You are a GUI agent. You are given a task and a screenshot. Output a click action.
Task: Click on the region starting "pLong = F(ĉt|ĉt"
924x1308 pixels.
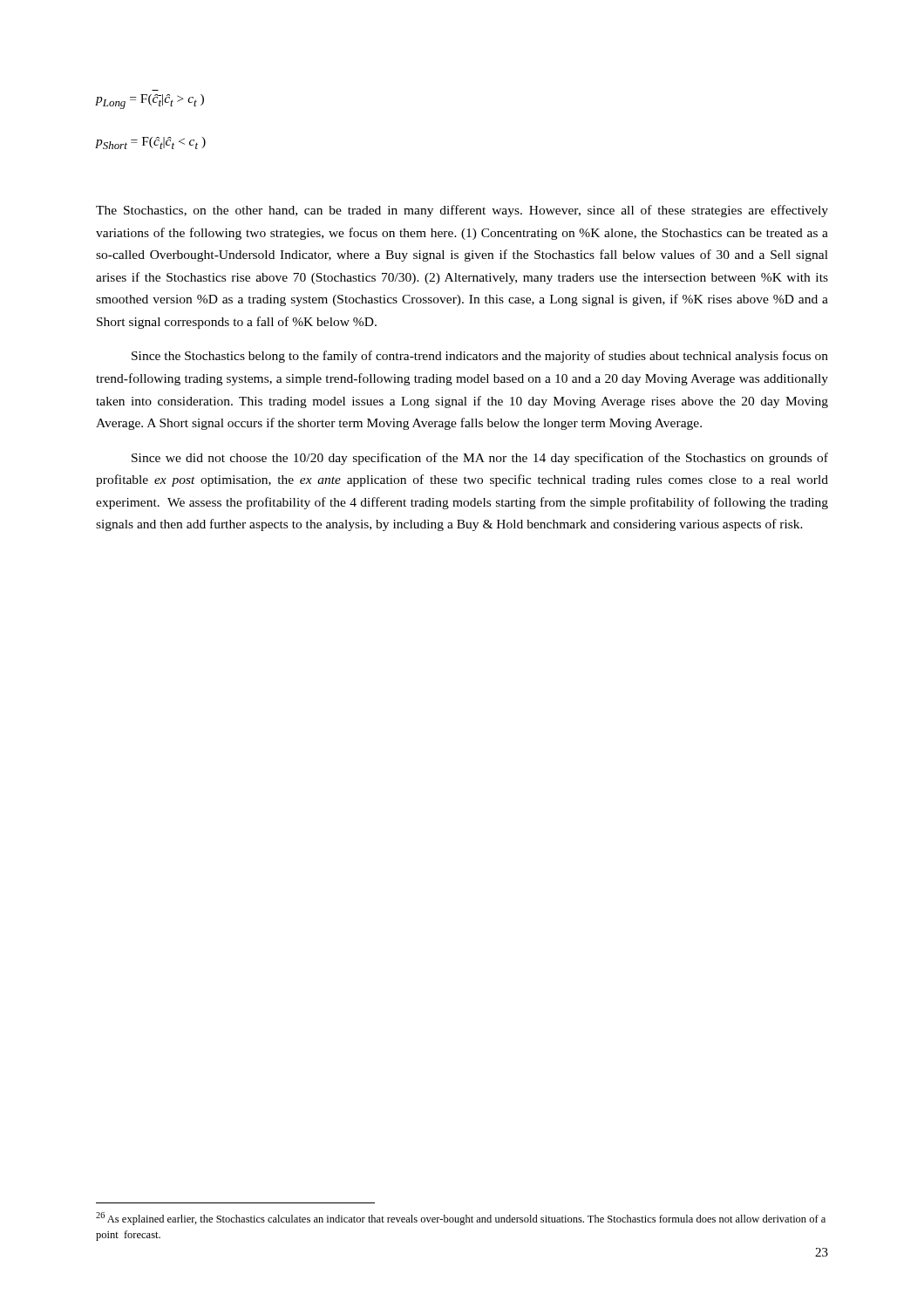[x=150, y=100]
